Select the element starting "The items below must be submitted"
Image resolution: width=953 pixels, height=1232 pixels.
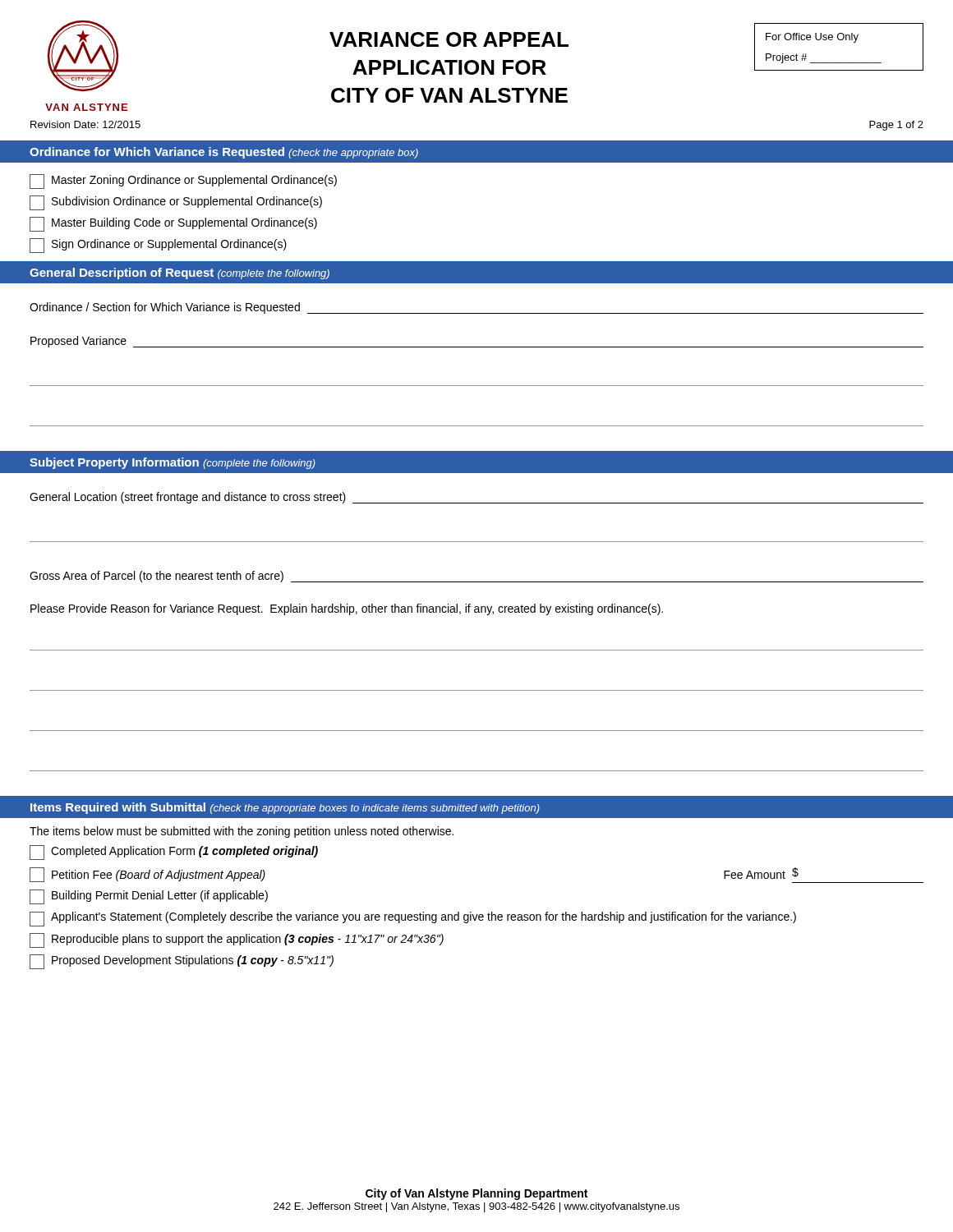(242, 831)
